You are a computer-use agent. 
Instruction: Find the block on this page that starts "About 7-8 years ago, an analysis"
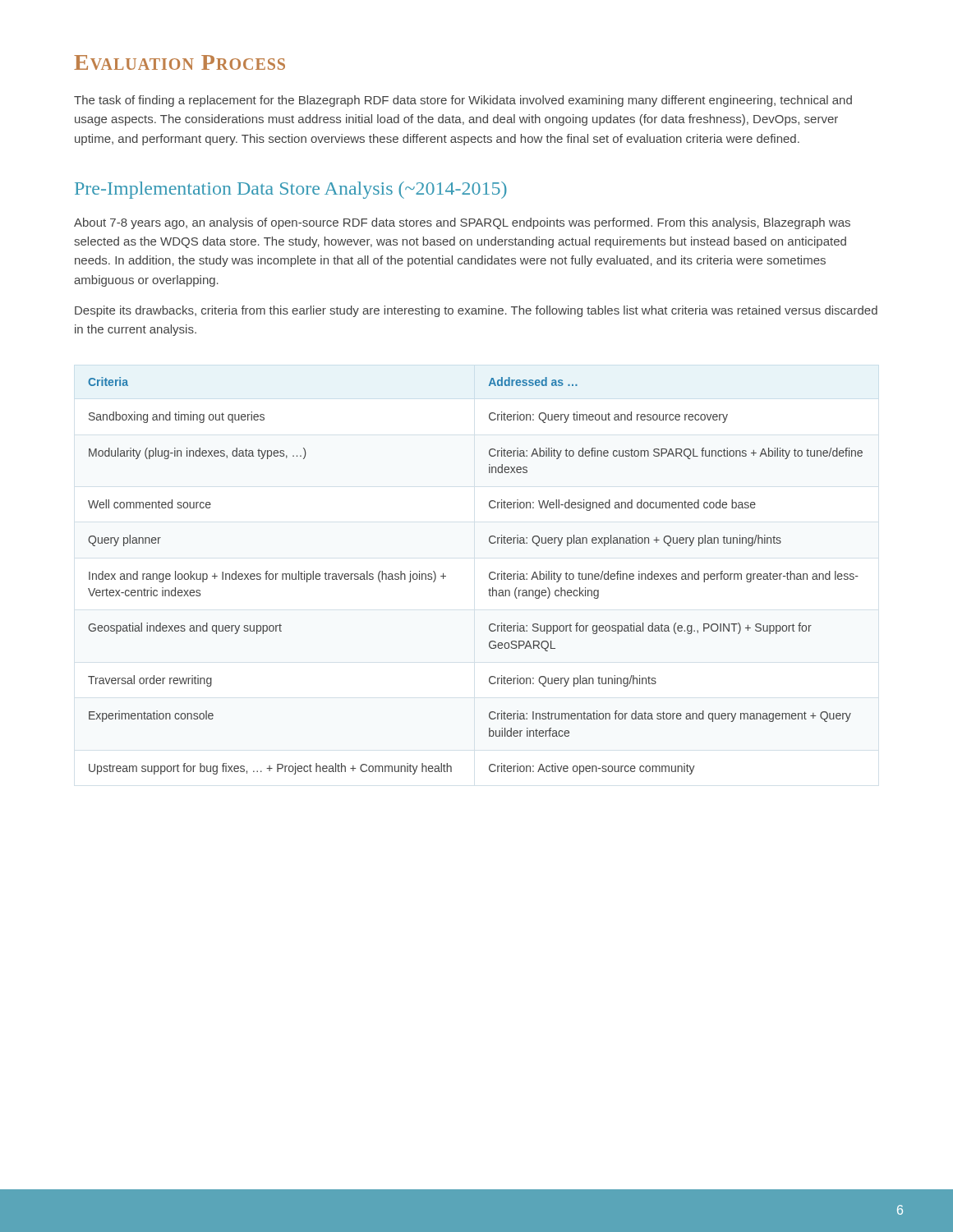click(476, 251)
